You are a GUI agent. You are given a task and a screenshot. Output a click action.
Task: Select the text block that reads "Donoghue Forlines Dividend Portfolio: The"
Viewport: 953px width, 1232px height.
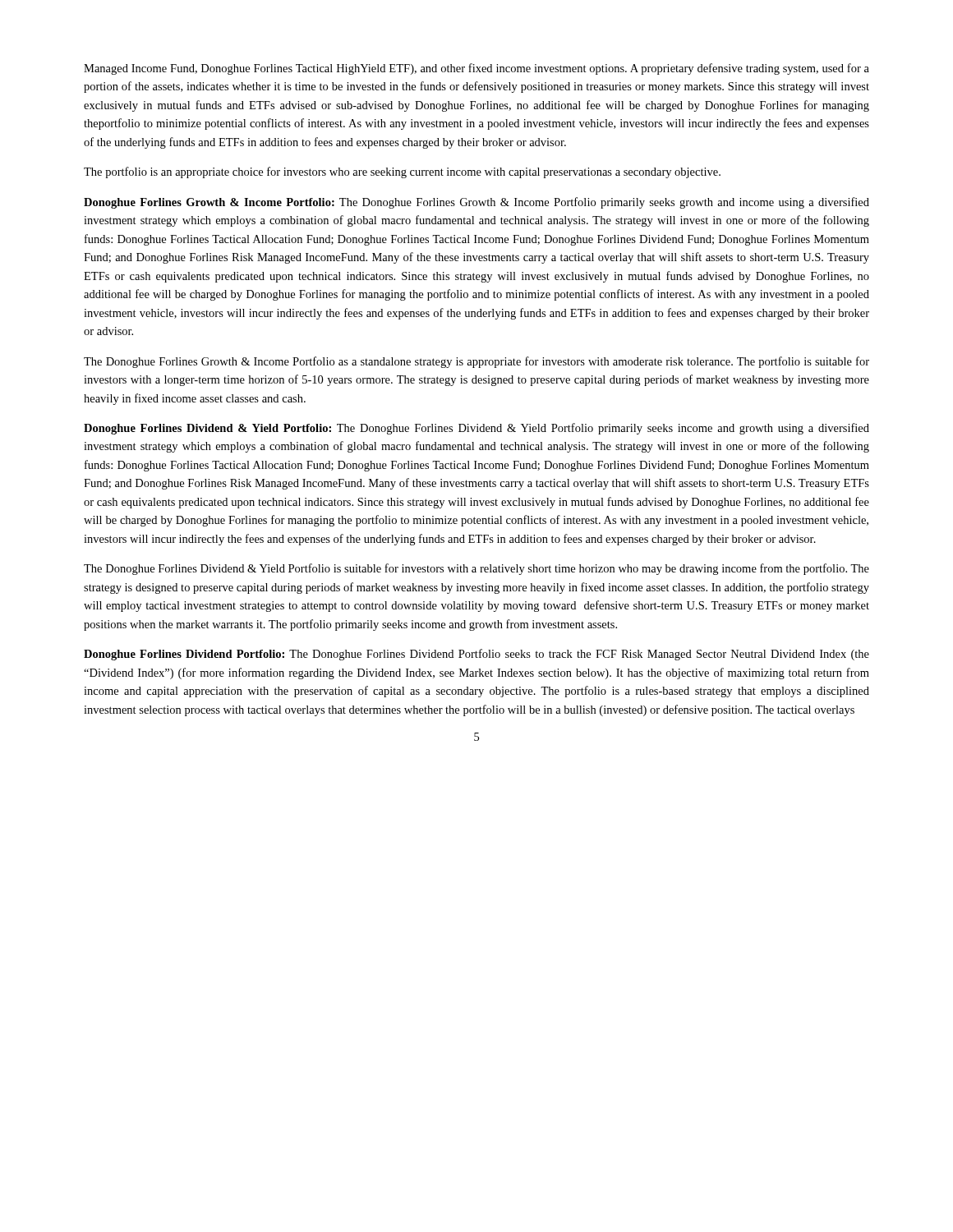pos(476,682)
